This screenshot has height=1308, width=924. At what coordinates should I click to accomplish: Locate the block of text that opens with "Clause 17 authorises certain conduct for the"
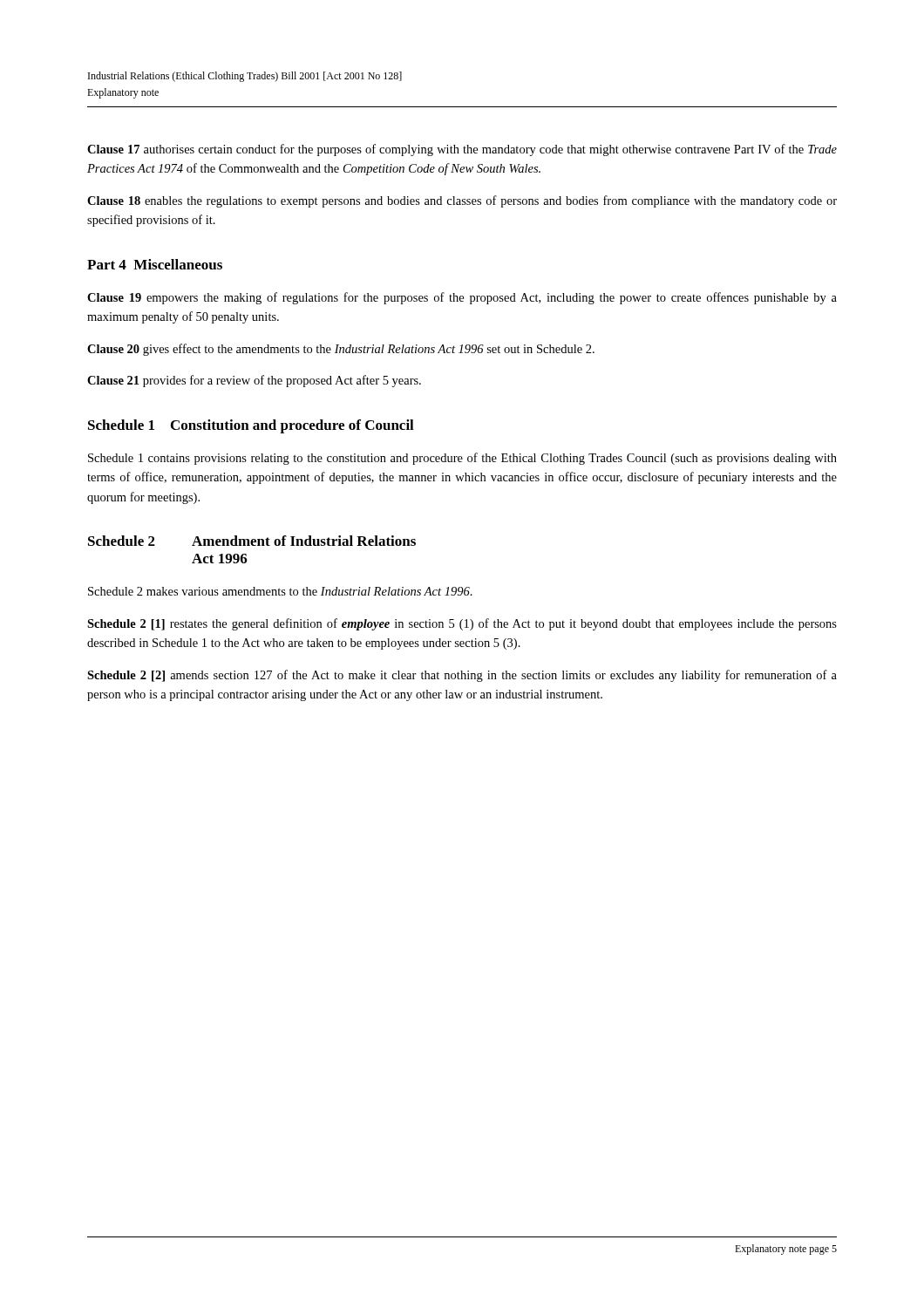462,159
